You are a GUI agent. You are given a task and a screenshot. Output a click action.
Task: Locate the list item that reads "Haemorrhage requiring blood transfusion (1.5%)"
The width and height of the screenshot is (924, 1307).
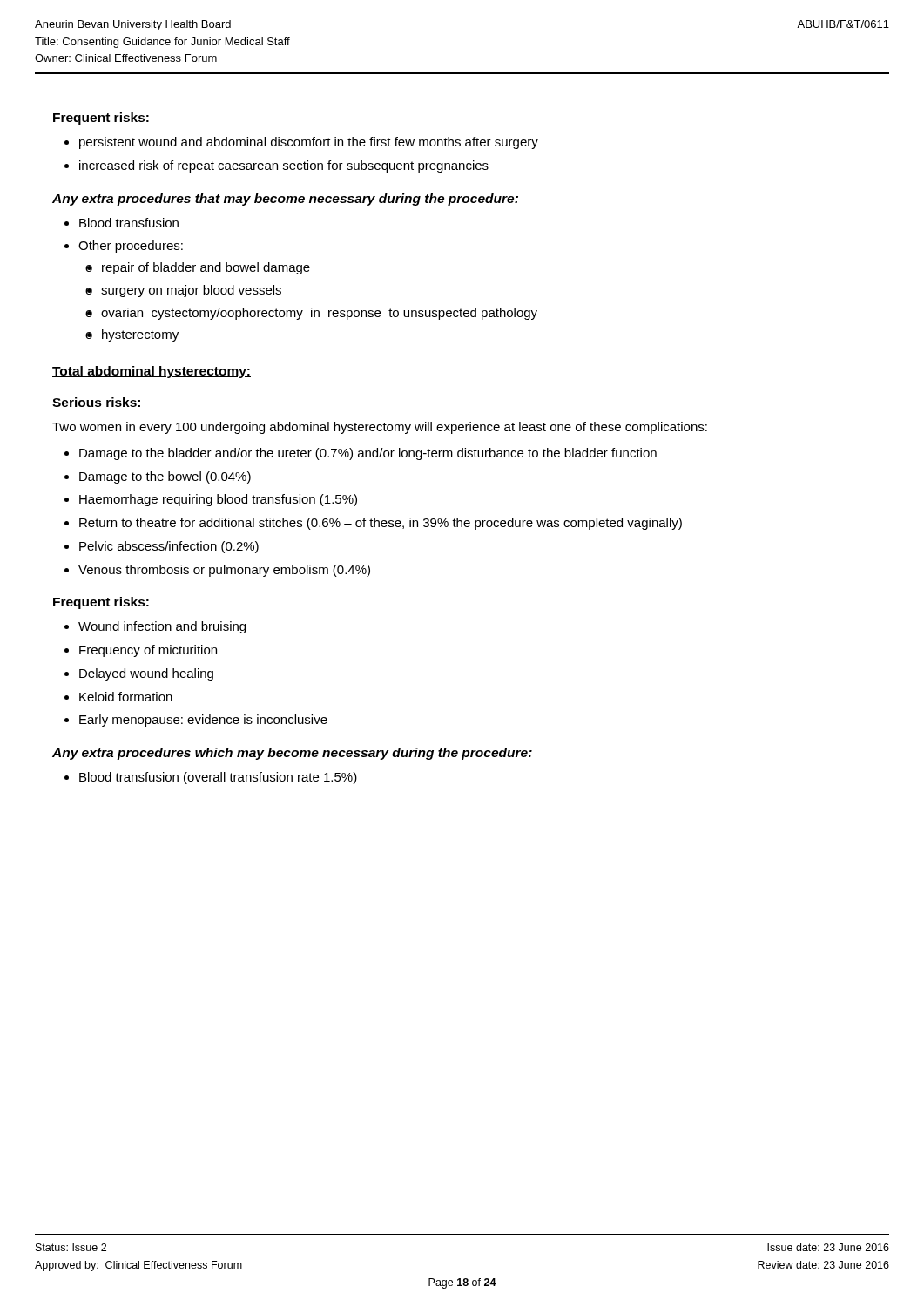coord(218,499)
